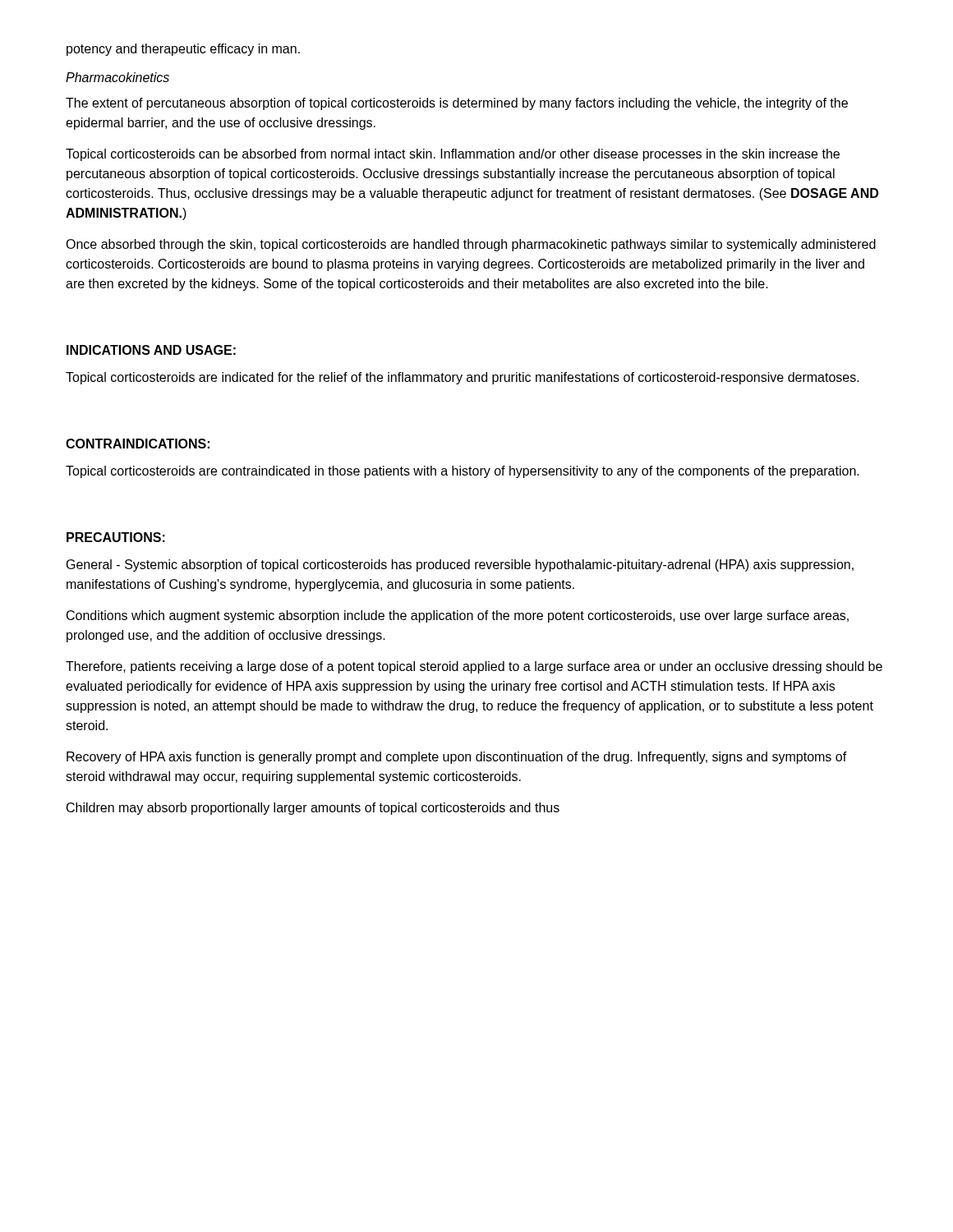
Task: Click on the text block that reads "Topical corticosteroids can be"
Action: pos(472,184)
